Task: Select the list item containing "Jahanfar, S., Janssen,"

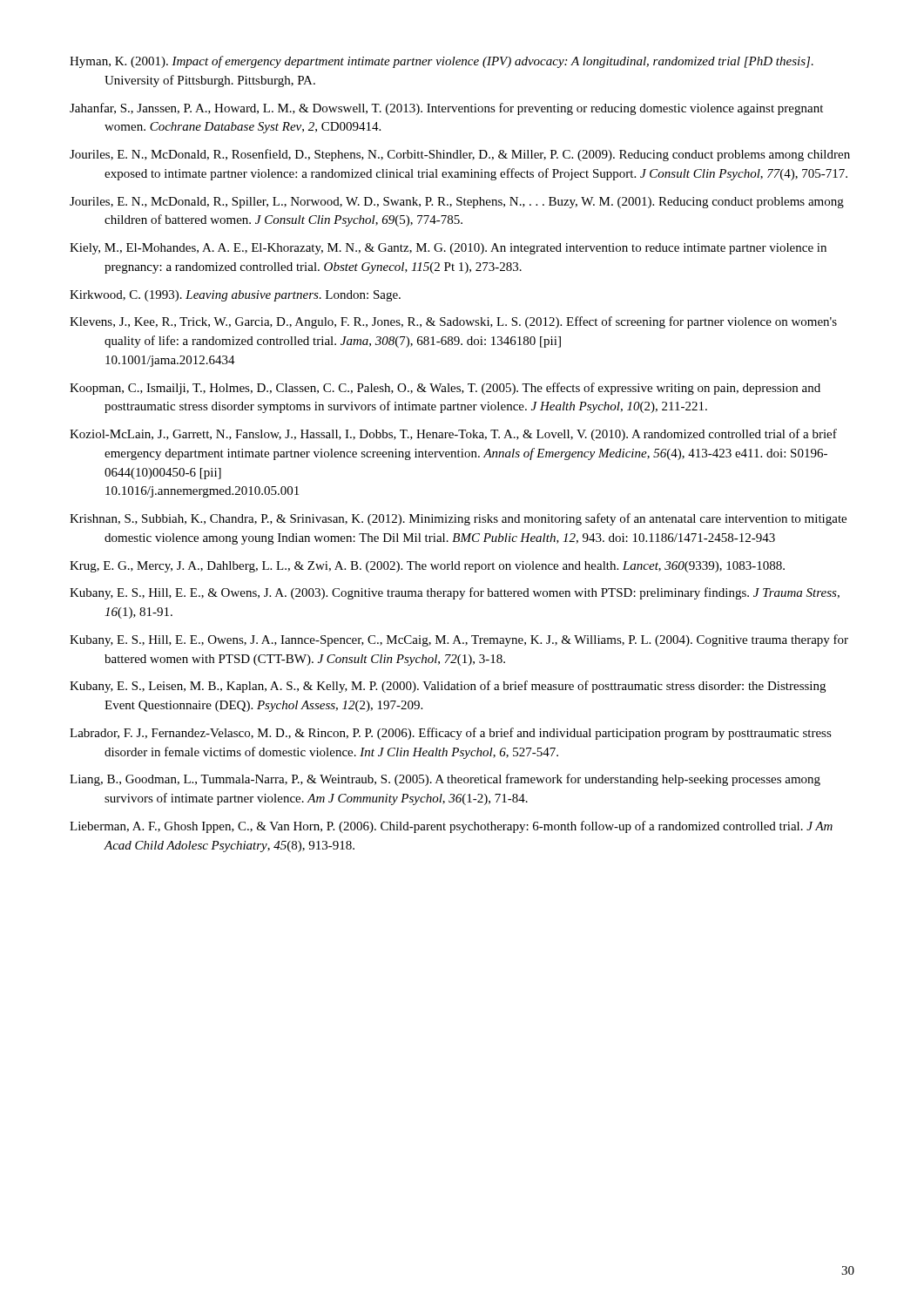Action: 446,117
